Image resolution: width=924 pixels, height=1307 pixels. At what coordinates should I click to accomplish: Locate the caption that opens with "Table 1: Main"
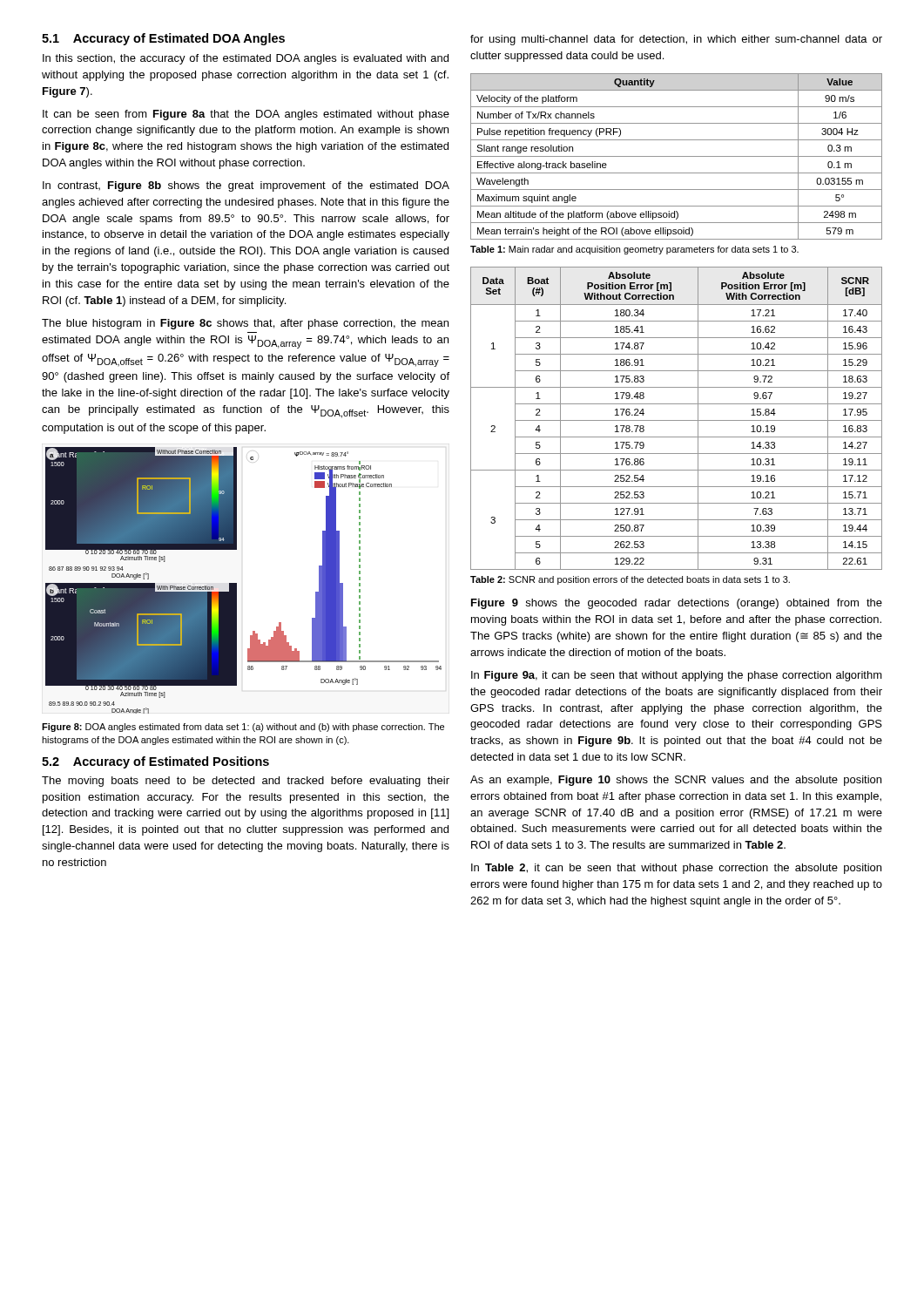tap(635, 249)
